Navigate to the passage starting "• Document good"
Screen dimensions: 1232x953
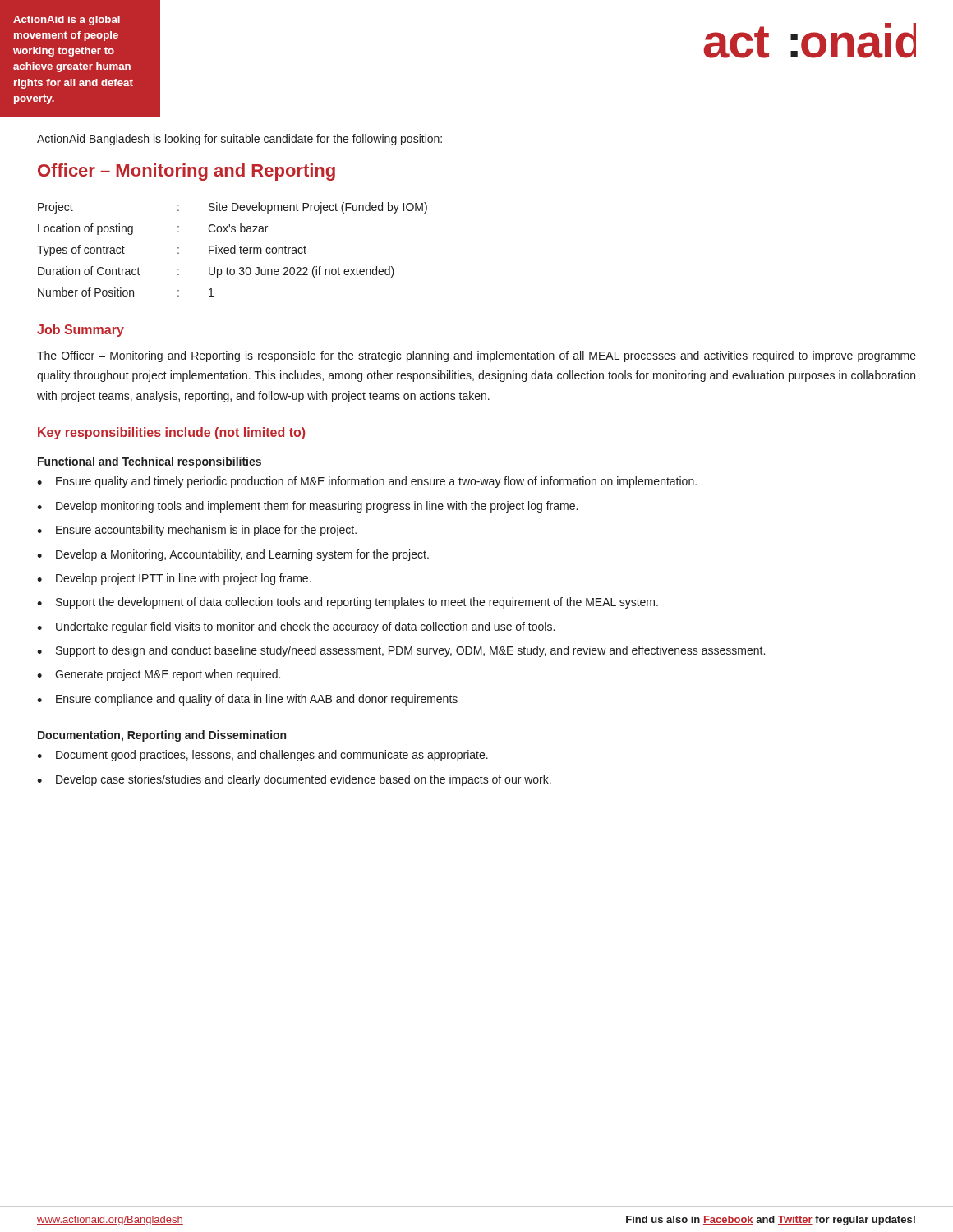(x=476, y=757)
